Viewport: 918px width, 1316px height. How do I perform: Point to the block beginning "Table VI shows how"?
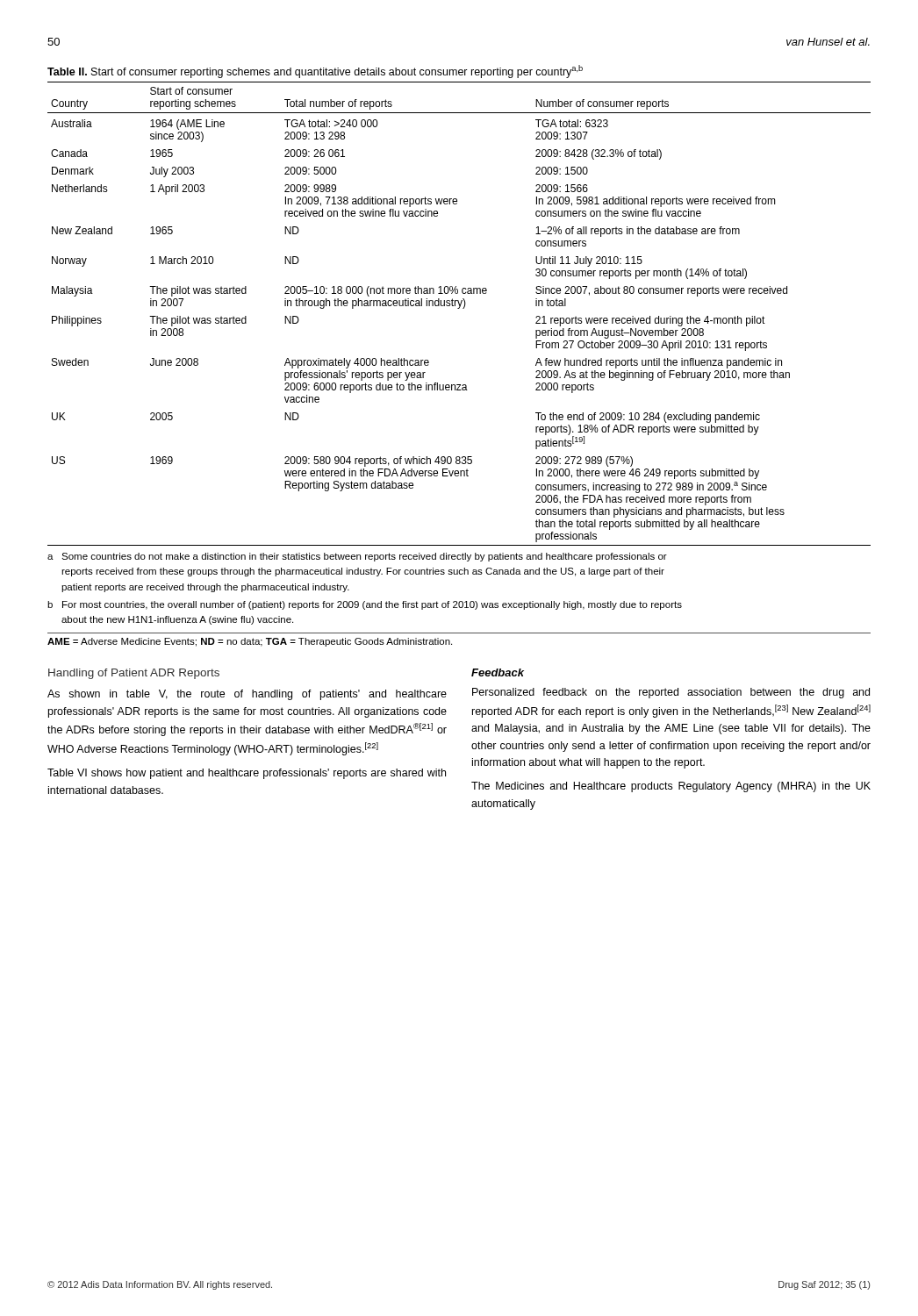tap(247, 782)
